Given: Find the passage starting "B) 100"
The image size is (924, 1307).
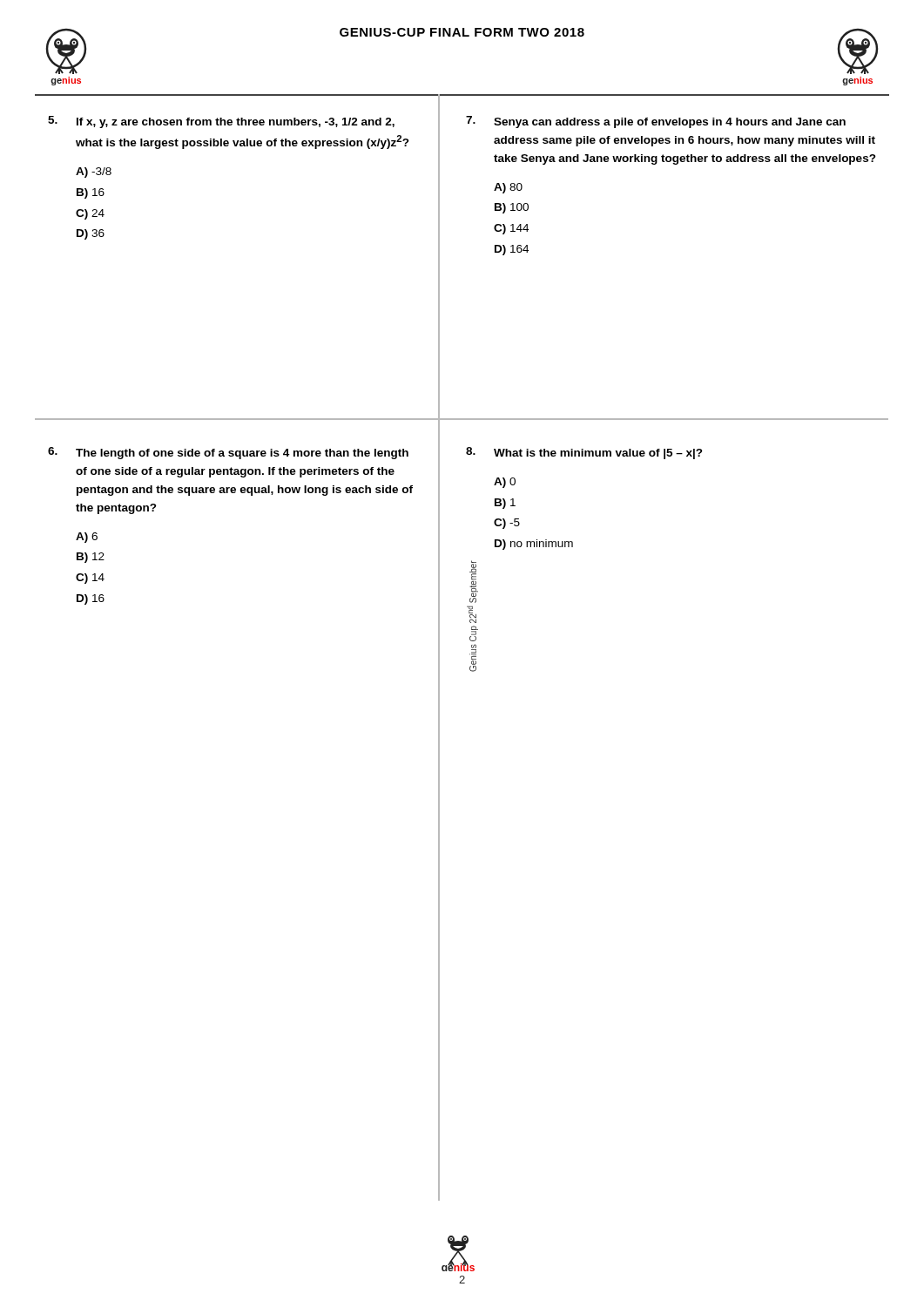Looking at the screenshot, I should tap(511, 207).
